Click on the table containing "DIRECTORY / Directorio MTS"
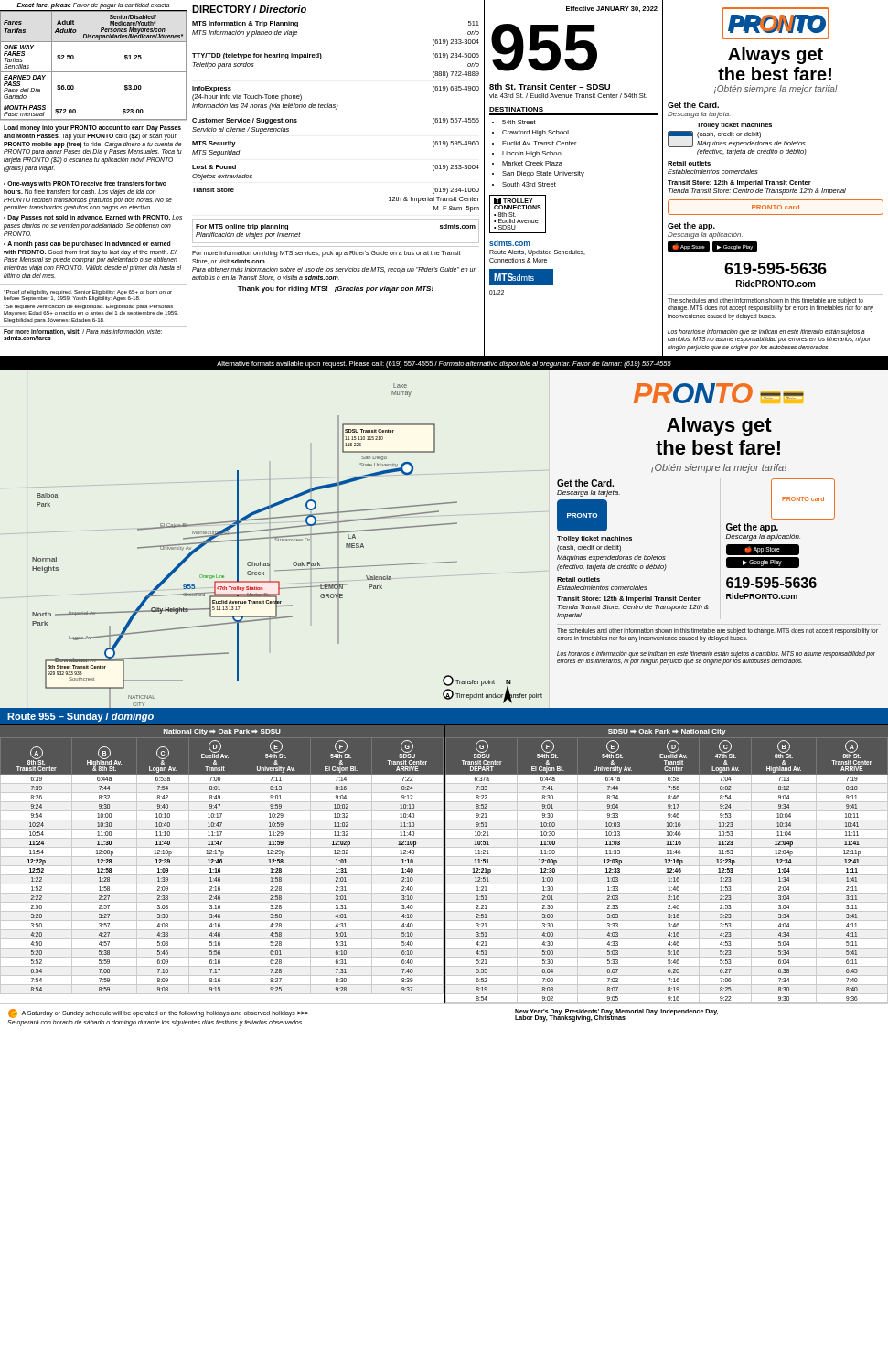 (336, 178)
